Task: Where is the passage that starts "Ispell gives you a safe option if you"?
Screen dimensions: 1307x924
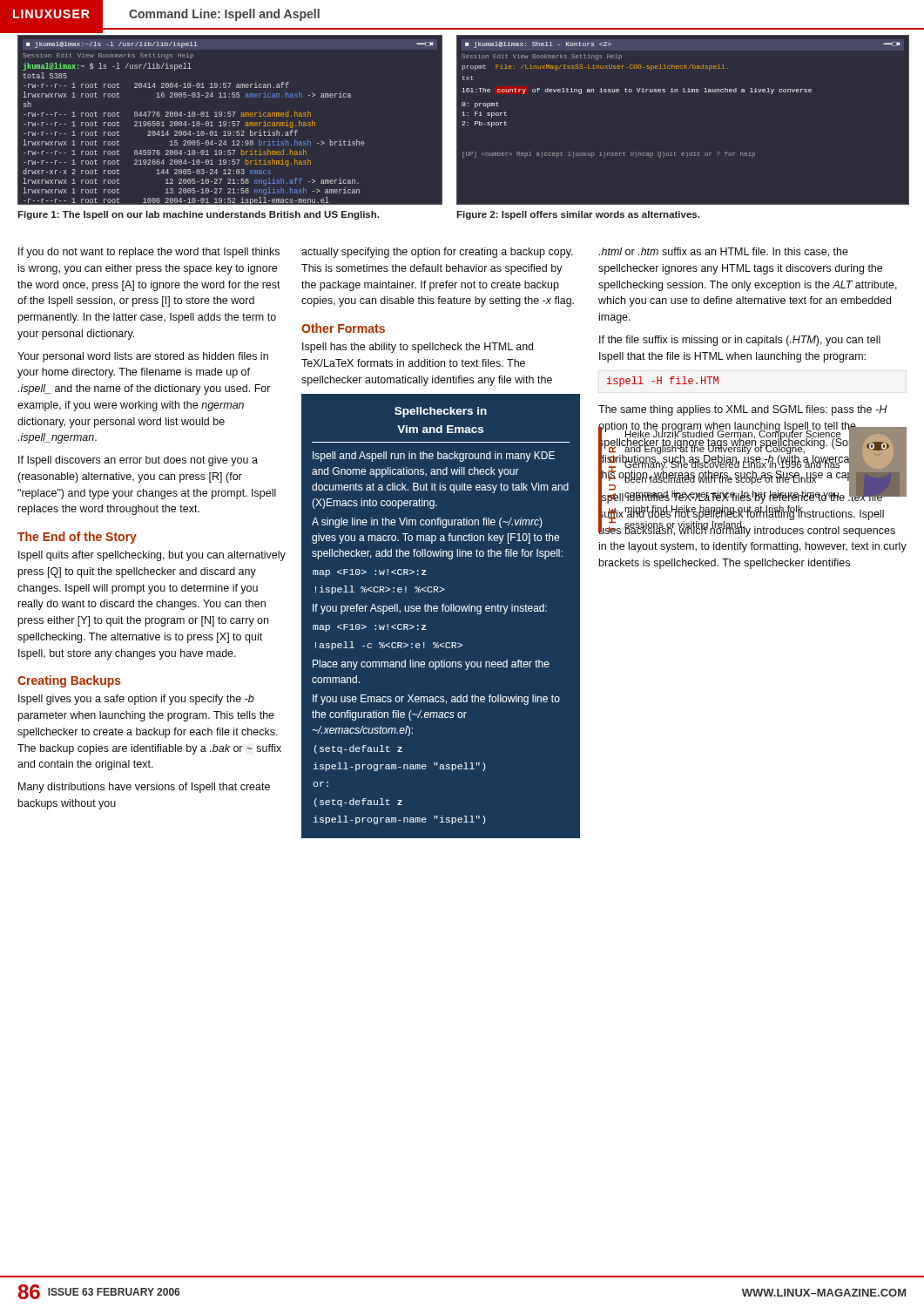Action: (x=150, y=732)
